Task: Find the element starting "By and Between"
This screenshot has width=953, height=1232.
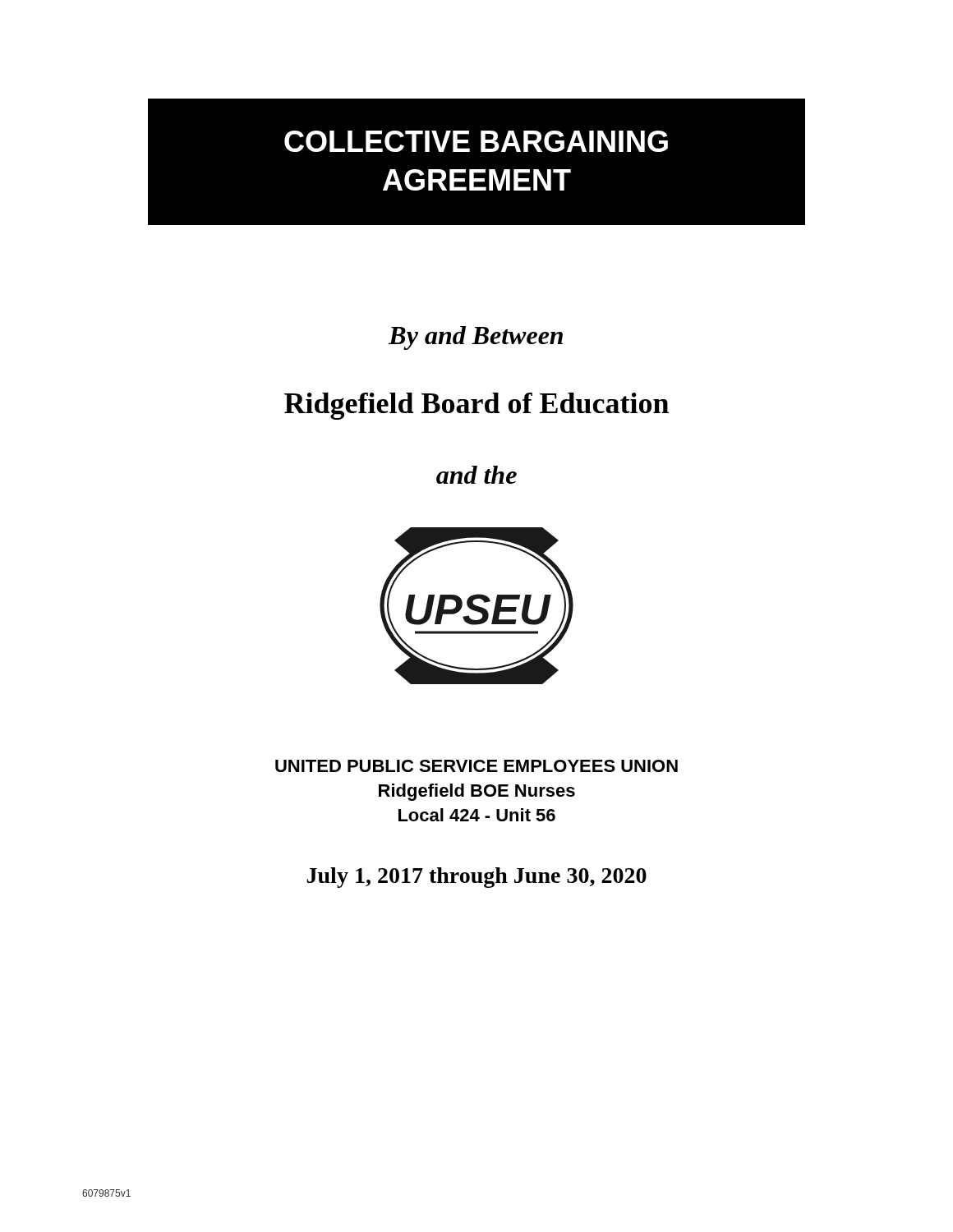Action: tap(476, 335)
